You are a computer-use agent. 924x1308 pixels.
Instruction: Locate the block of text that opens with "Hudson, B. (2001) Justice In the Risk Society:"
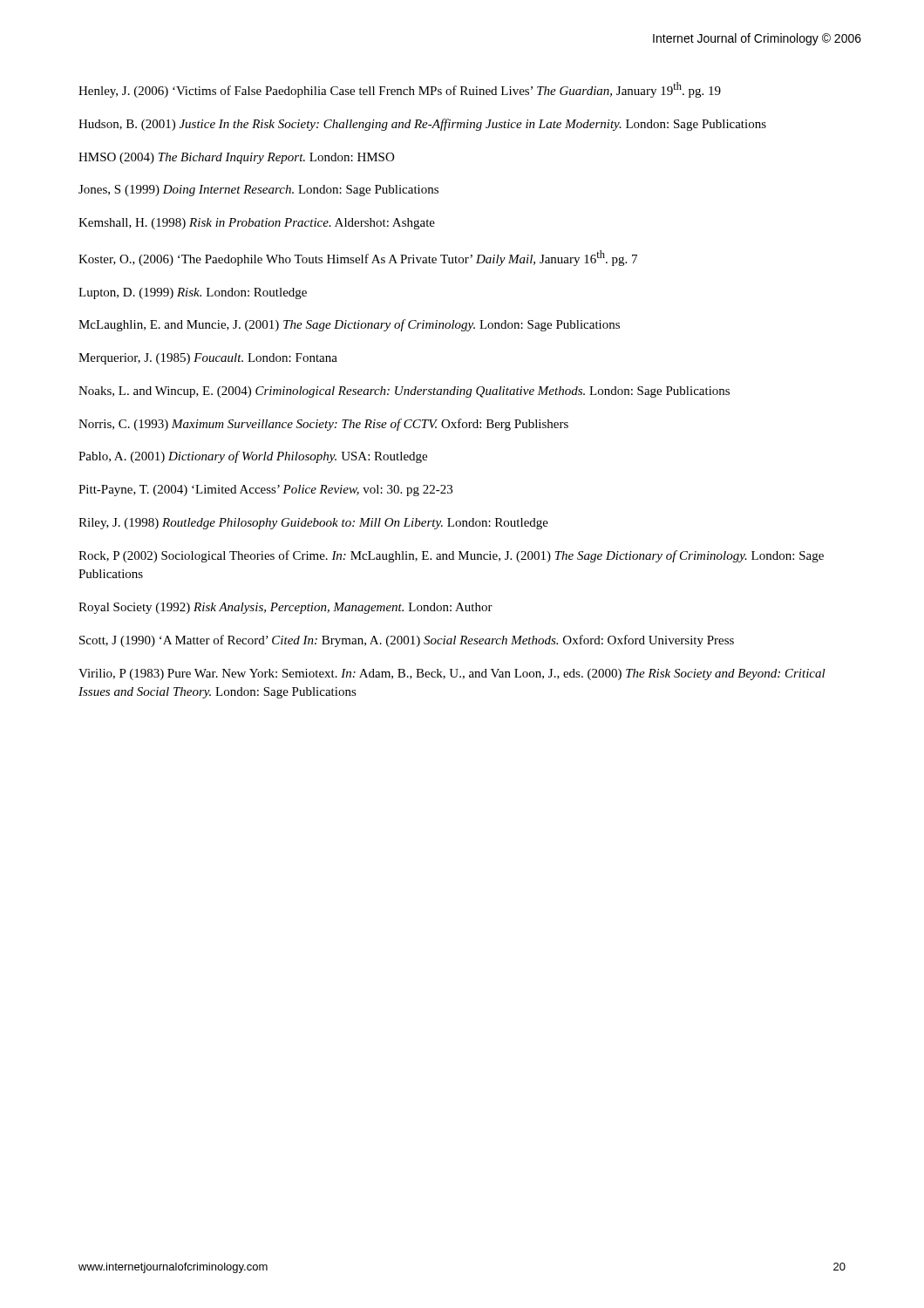pos(422,124)
